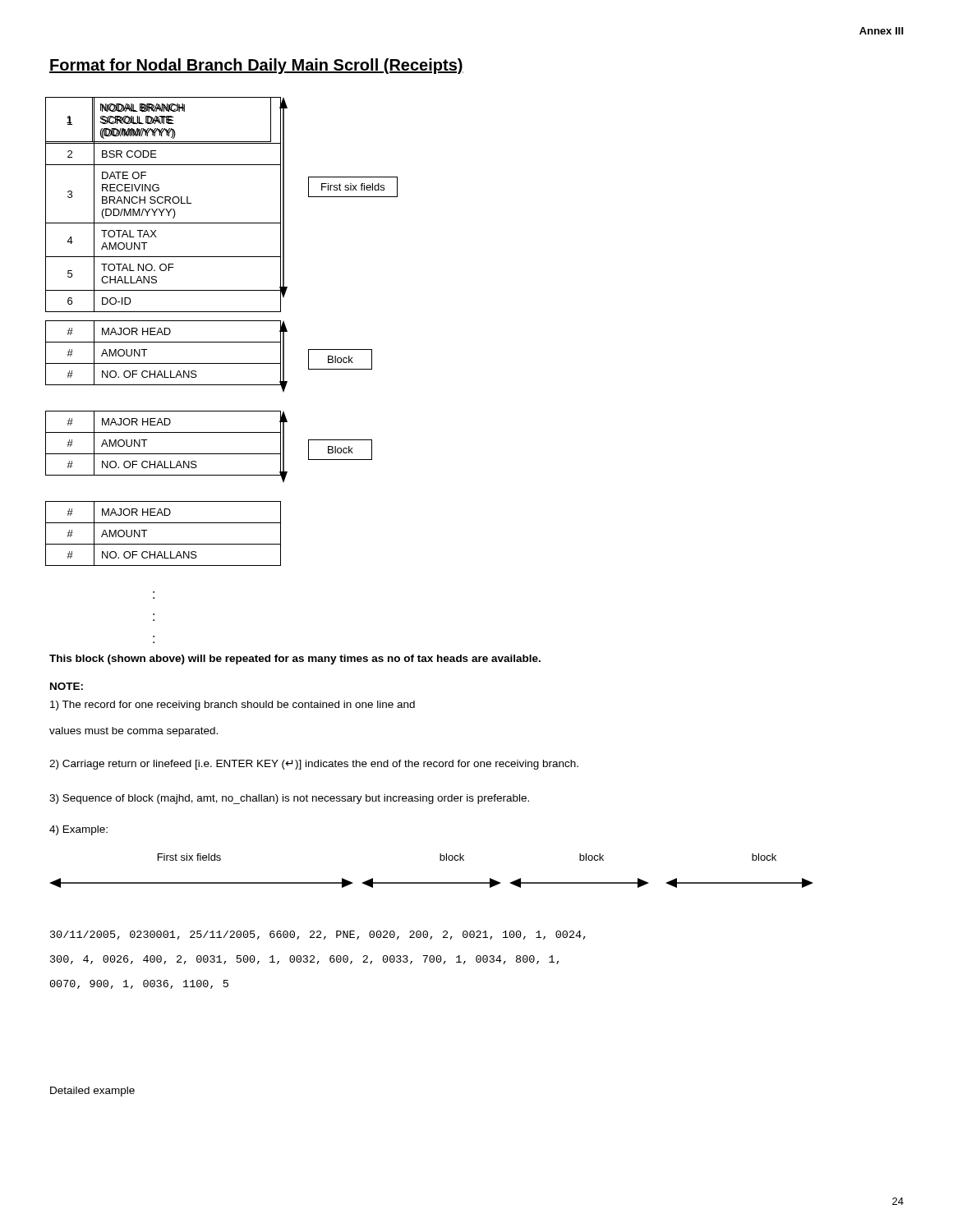953x1232 pixels.
Task: Select the text block that says "300, 4, 0026, 400, 2, 0031, 500,"
Action: tap(306, 960)
